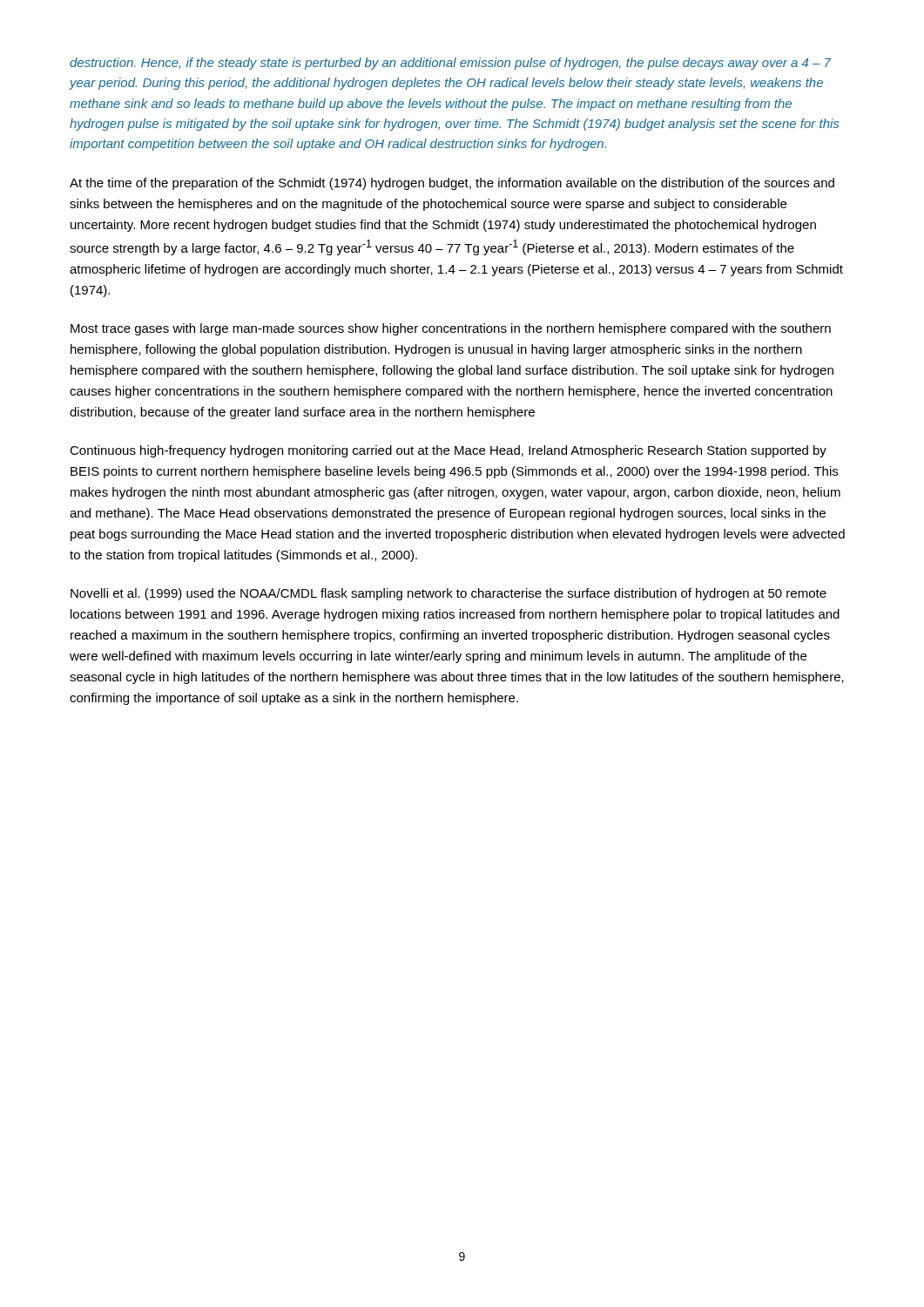Where is the passage that starts "Novelli et al. (1999) used"?
This screenshot has width=924, height=1307.
[457, 645]
